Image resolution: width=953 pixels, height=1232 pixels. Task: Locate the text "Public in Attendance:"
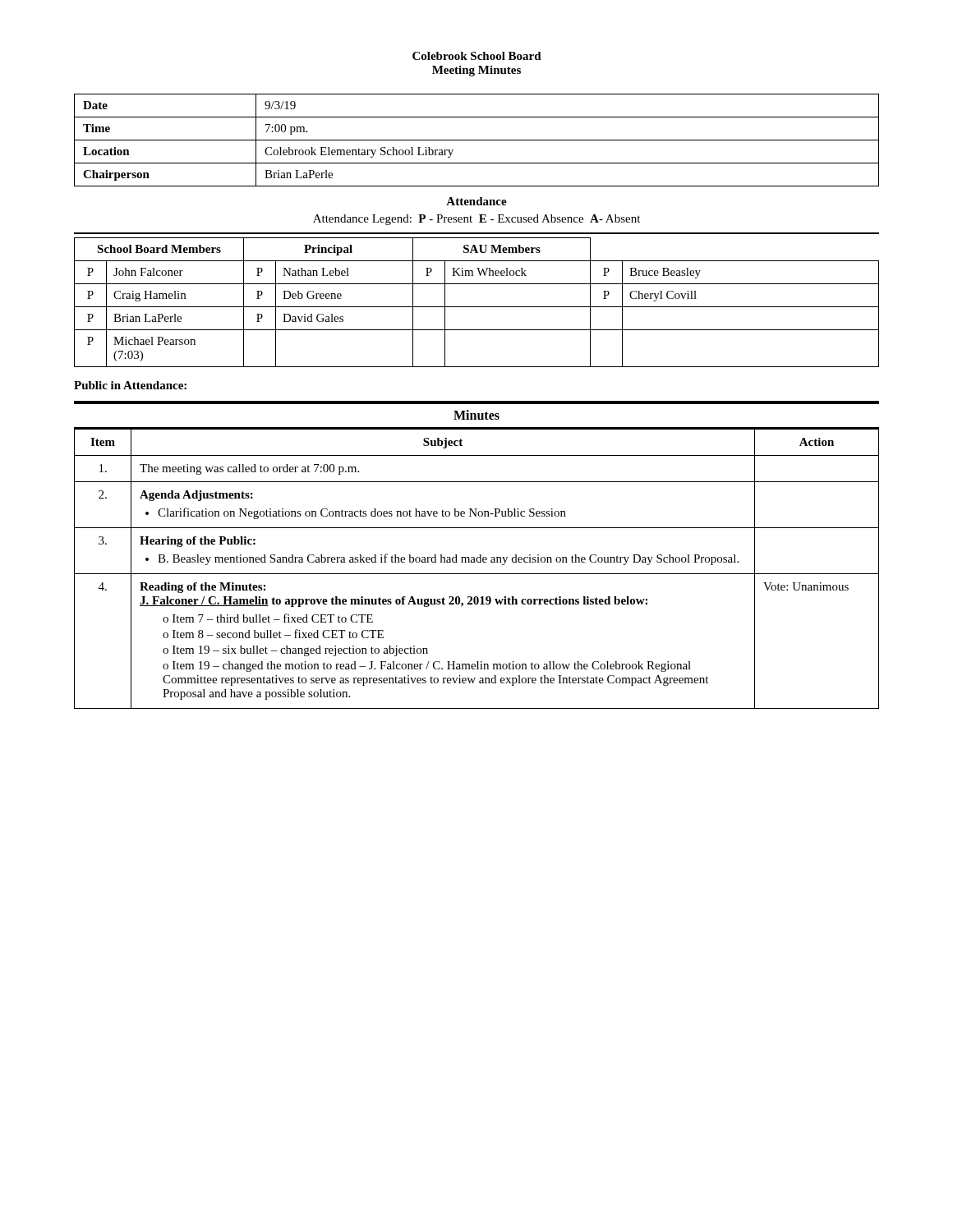tap(131, 385)
